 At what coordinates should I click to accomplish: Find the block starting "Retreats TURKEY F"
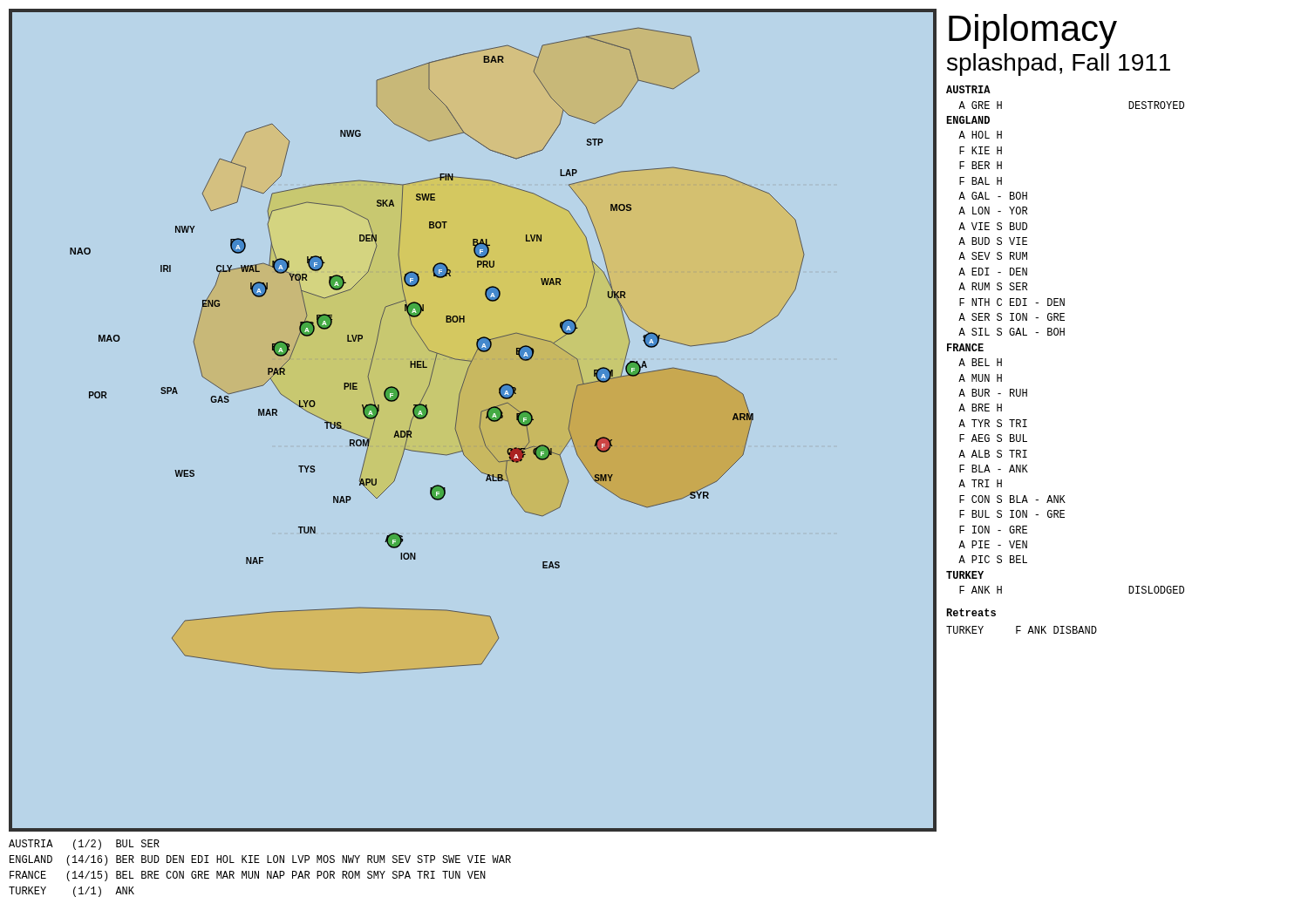(1021, 622)
